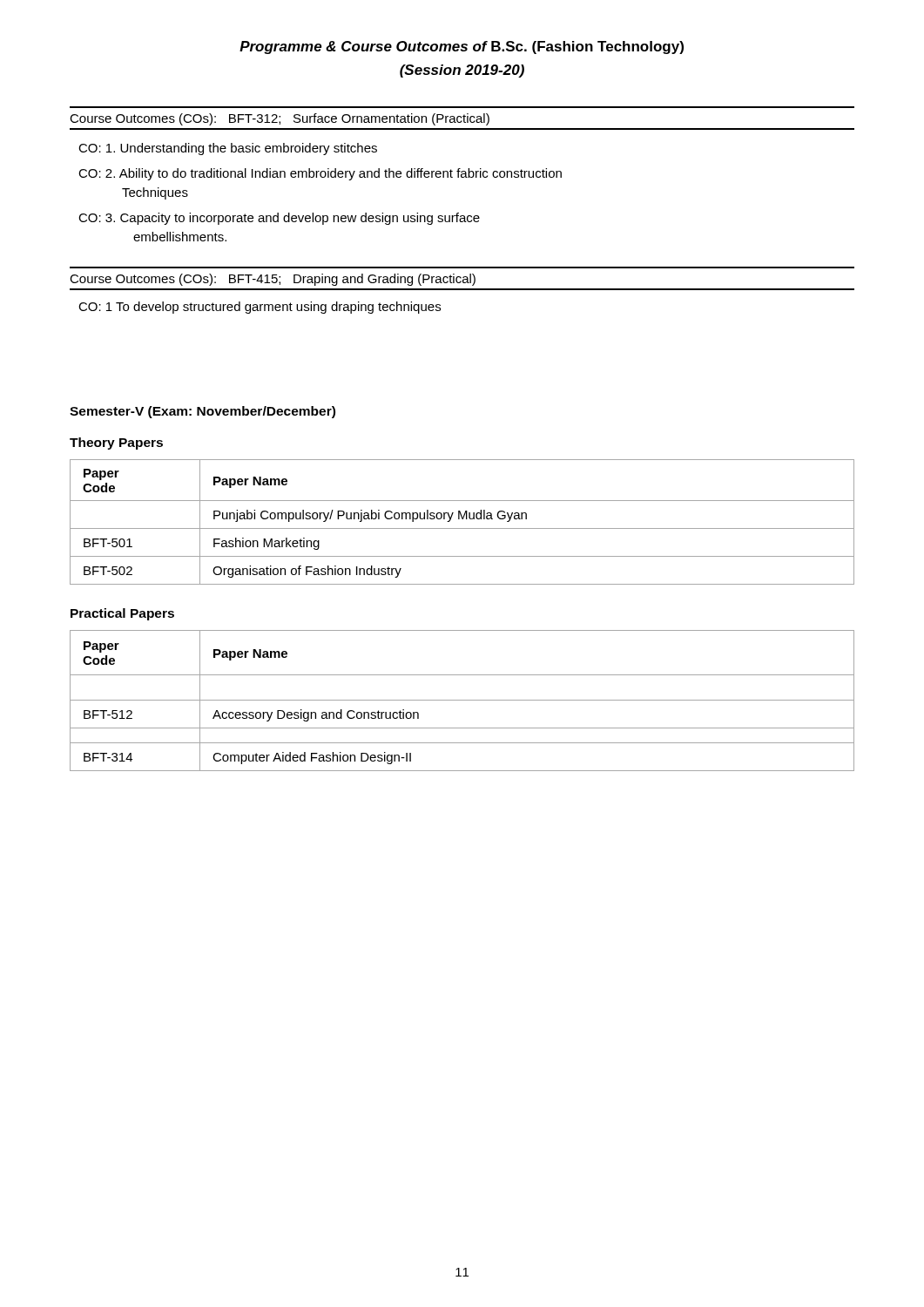Find the list item that reads "CO: 2. Ability"
This screenshot has width=924, height=1307.
320,183
